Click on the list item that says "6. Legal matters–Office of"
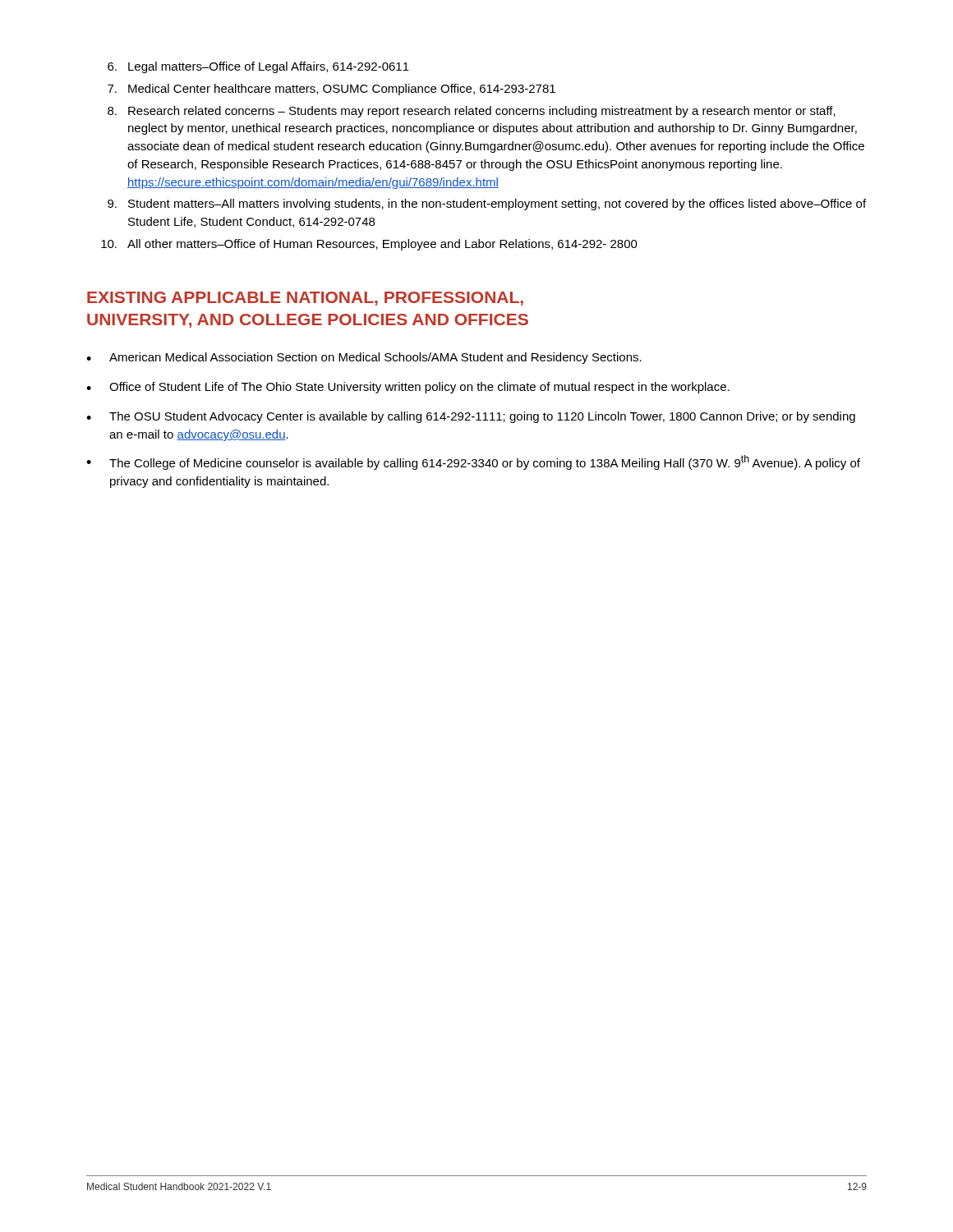The image size is (953, 1232). [x=258, y=67]
